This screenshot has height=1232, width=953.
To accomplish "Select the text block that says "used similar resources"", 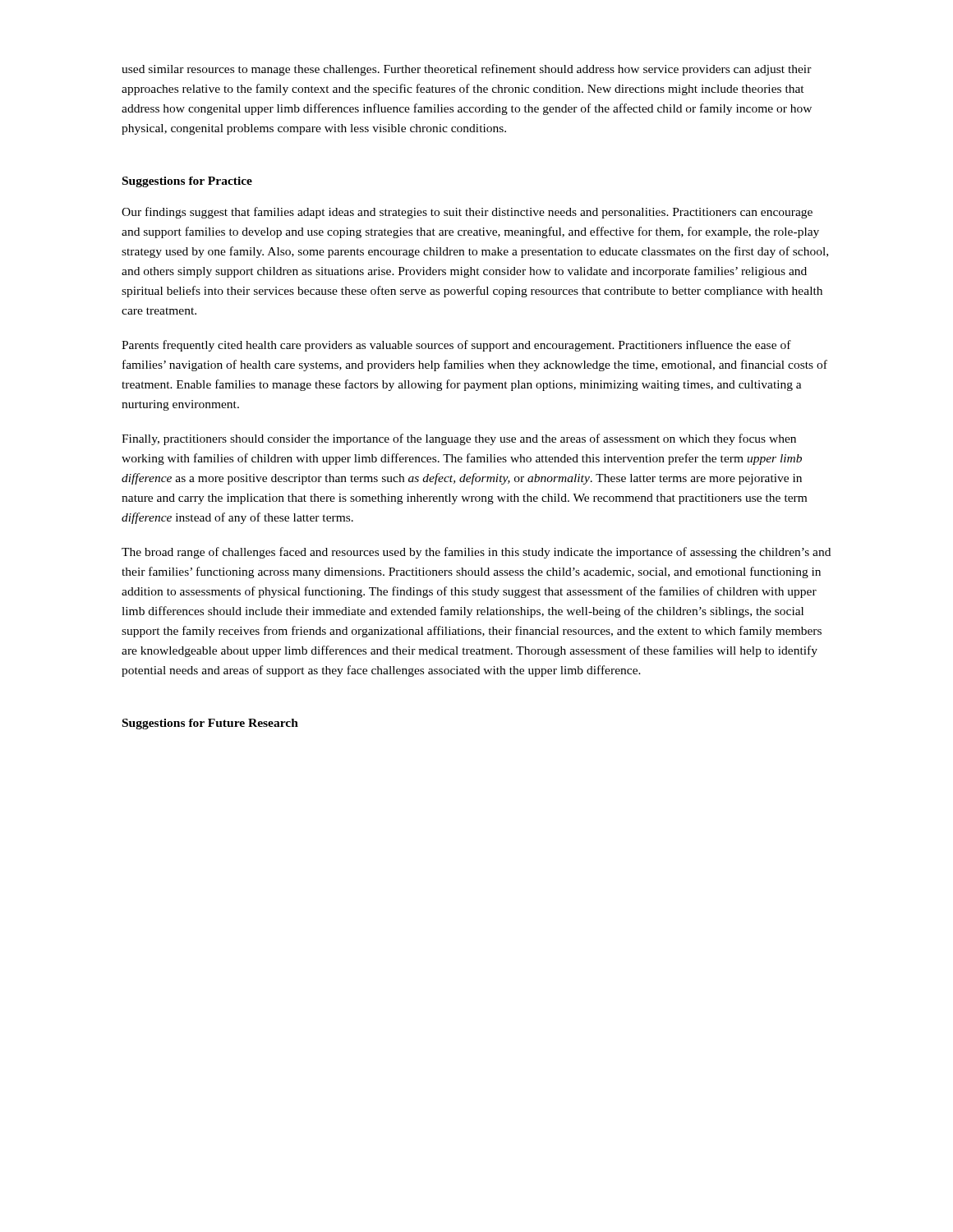I will point(467,98).
